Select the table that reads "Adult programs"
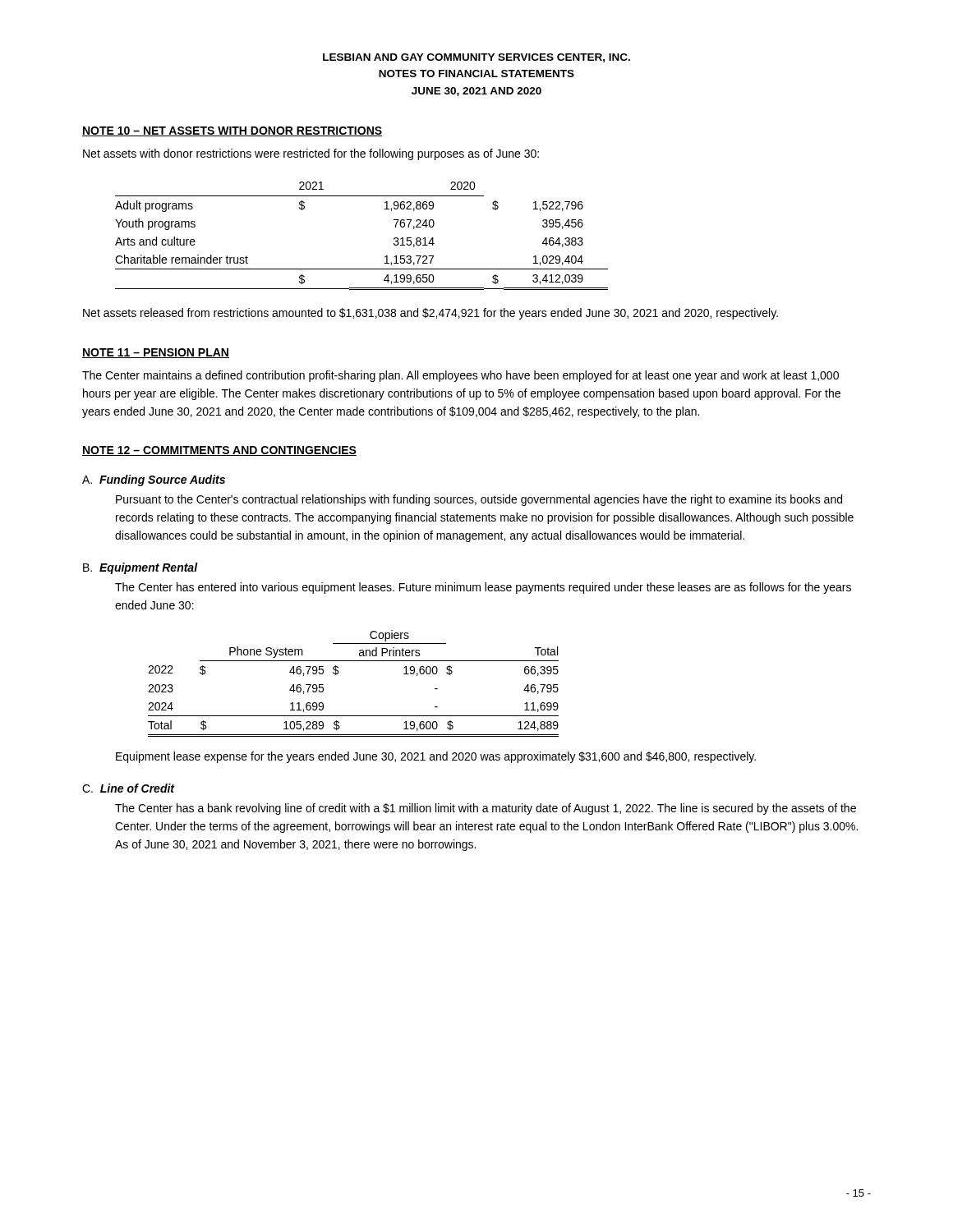 [x=361, y=234]
